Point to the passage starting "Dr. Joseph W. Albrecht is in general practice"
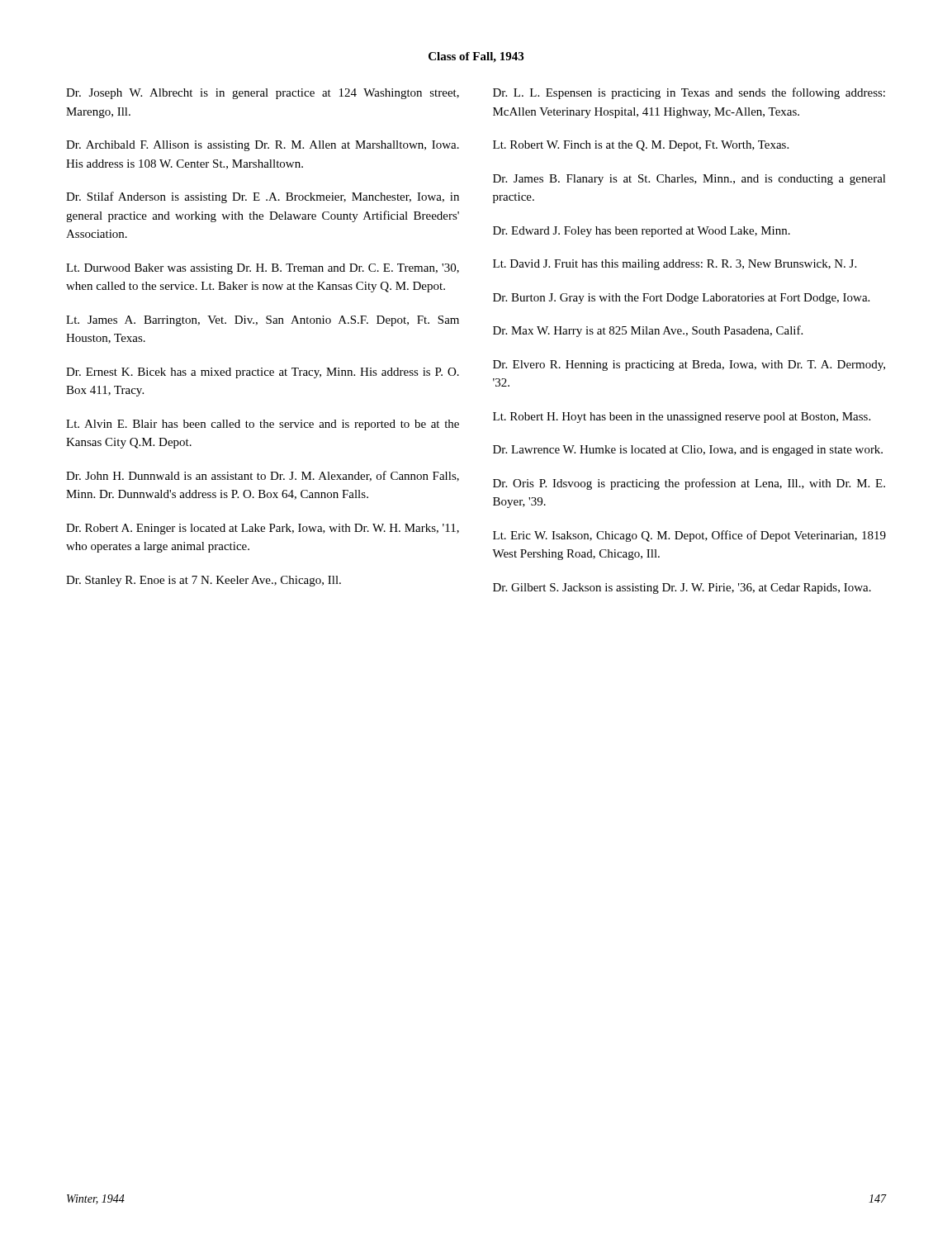The image size is (952, 1239). [x=263, y=102]
